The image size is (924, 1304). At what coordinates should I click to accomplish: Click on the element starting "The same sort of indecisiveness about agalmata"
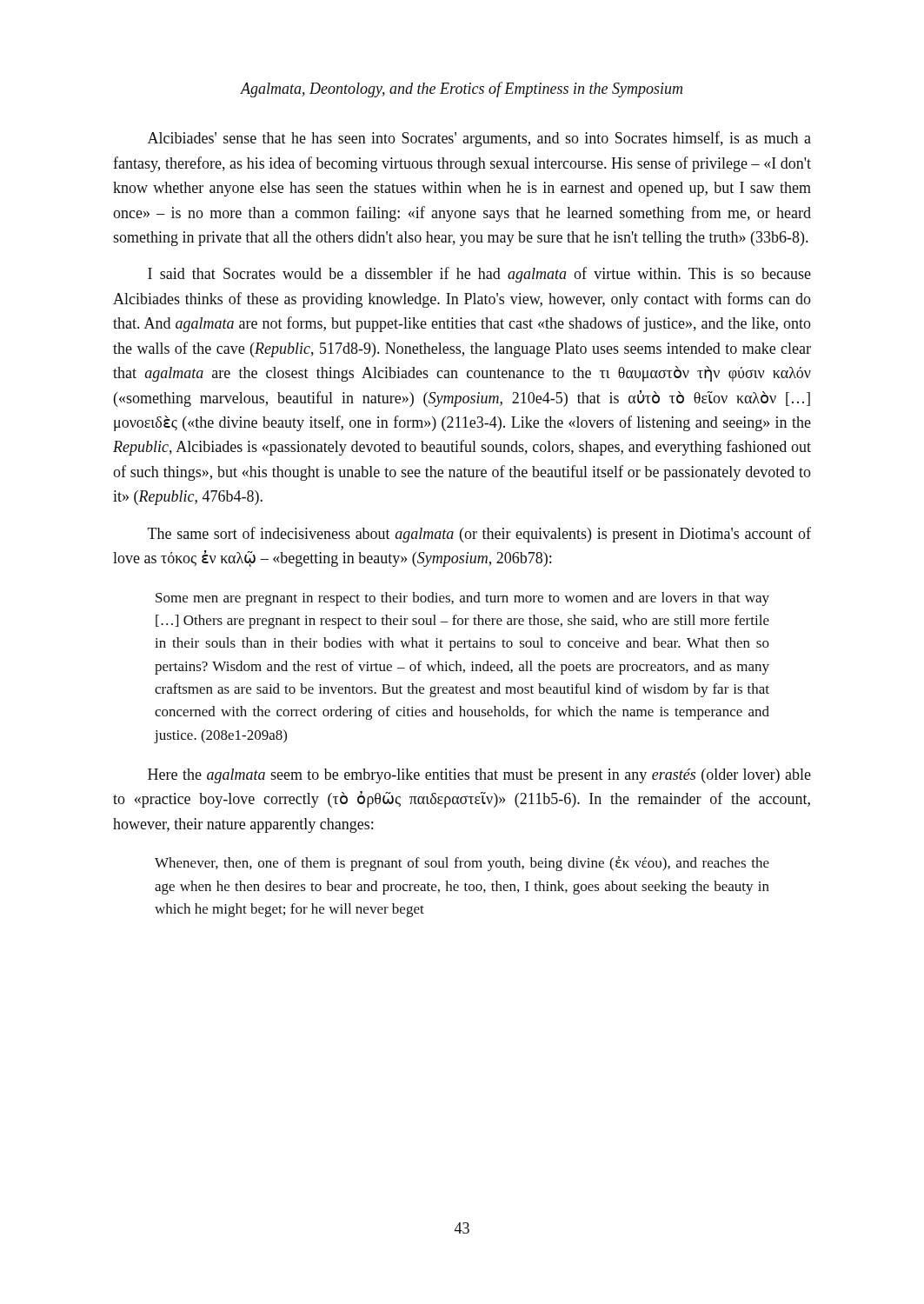pyautogui.click(x=462, y=546)
